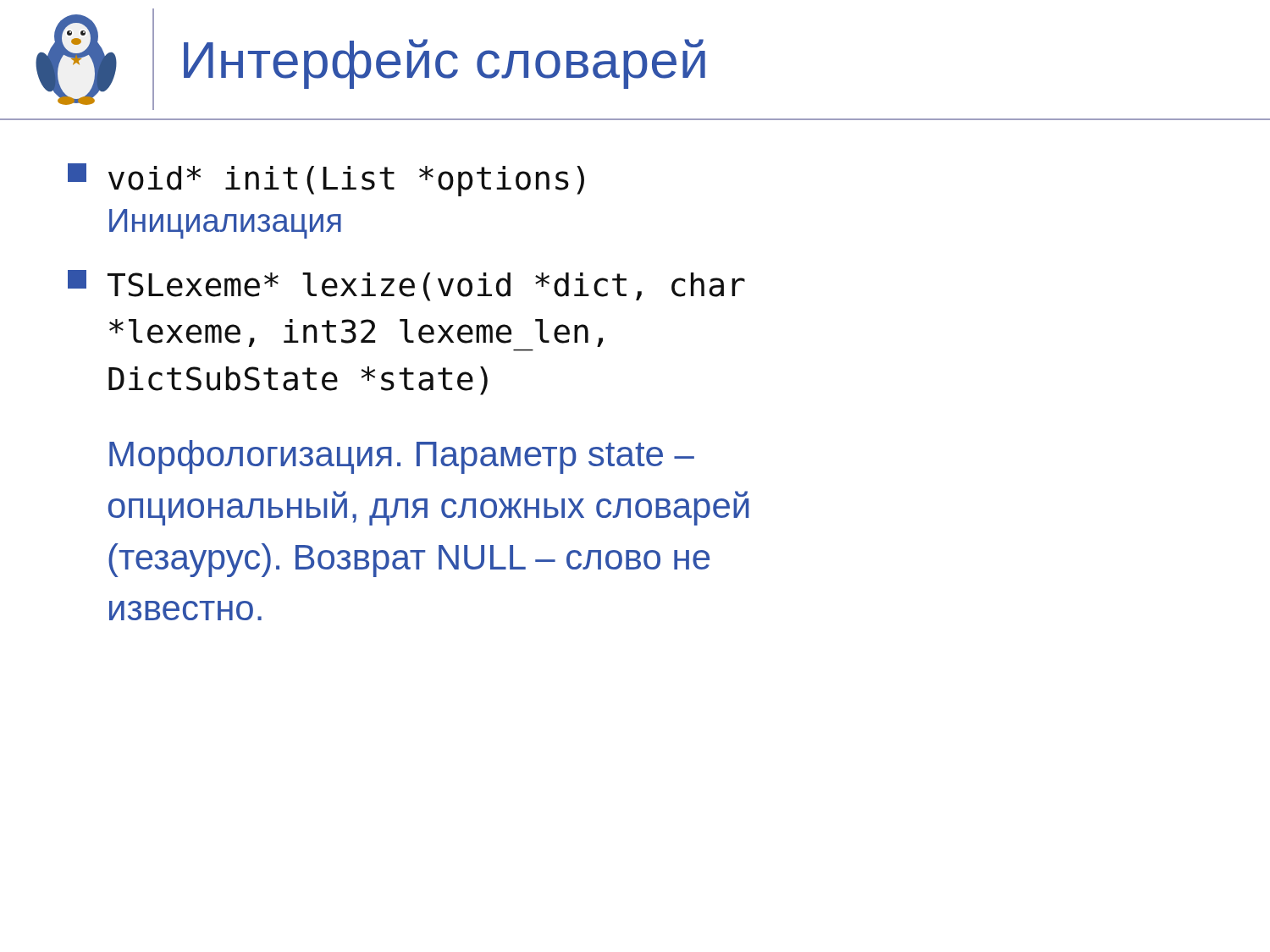Click on the list item with the text "void* init(List *options) Инициализация"
This screenshot has height=952, width=1270.
[329, 198]
